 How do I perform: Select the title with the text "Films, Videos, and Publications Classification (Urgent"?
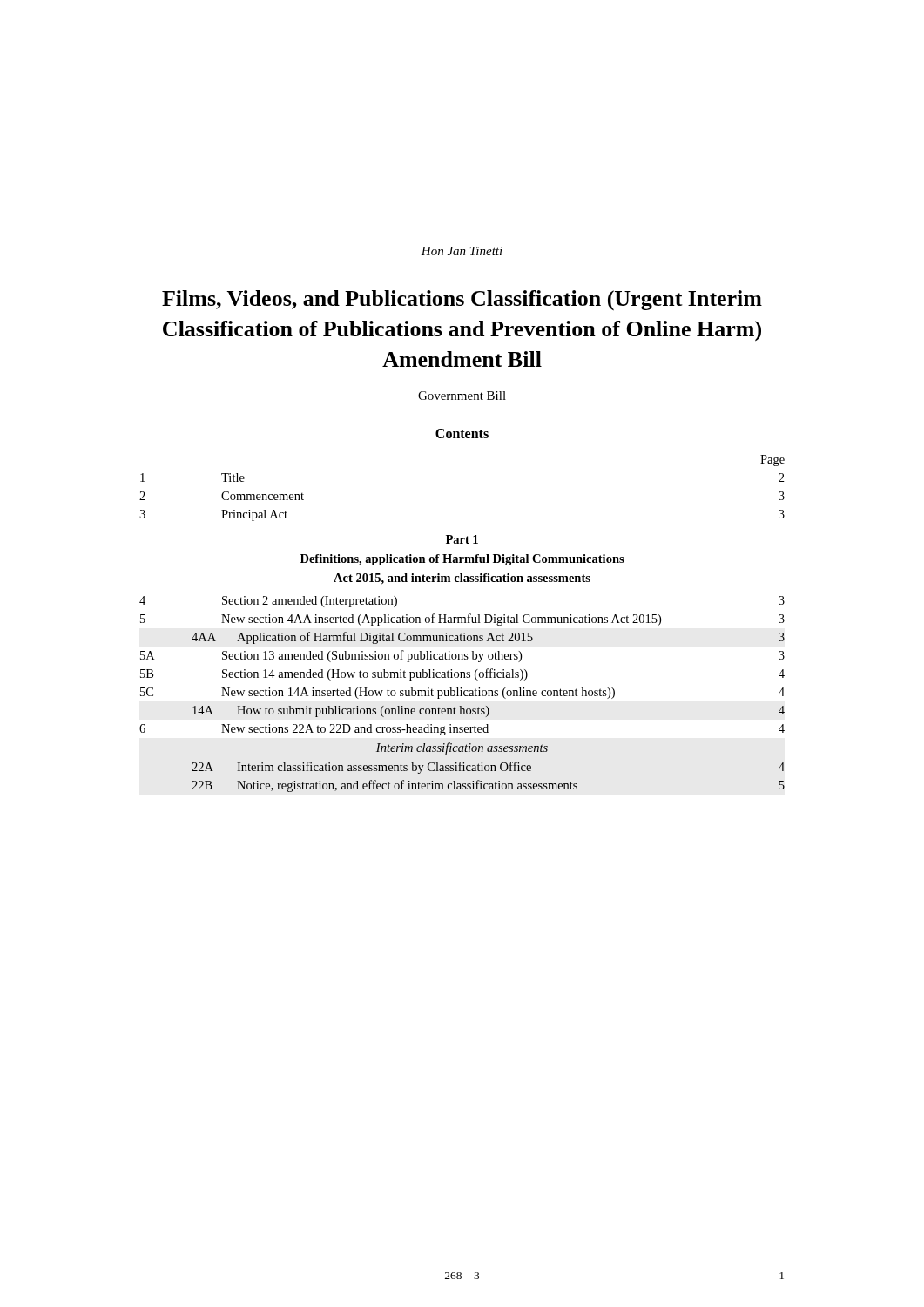[x=462, y=329]
